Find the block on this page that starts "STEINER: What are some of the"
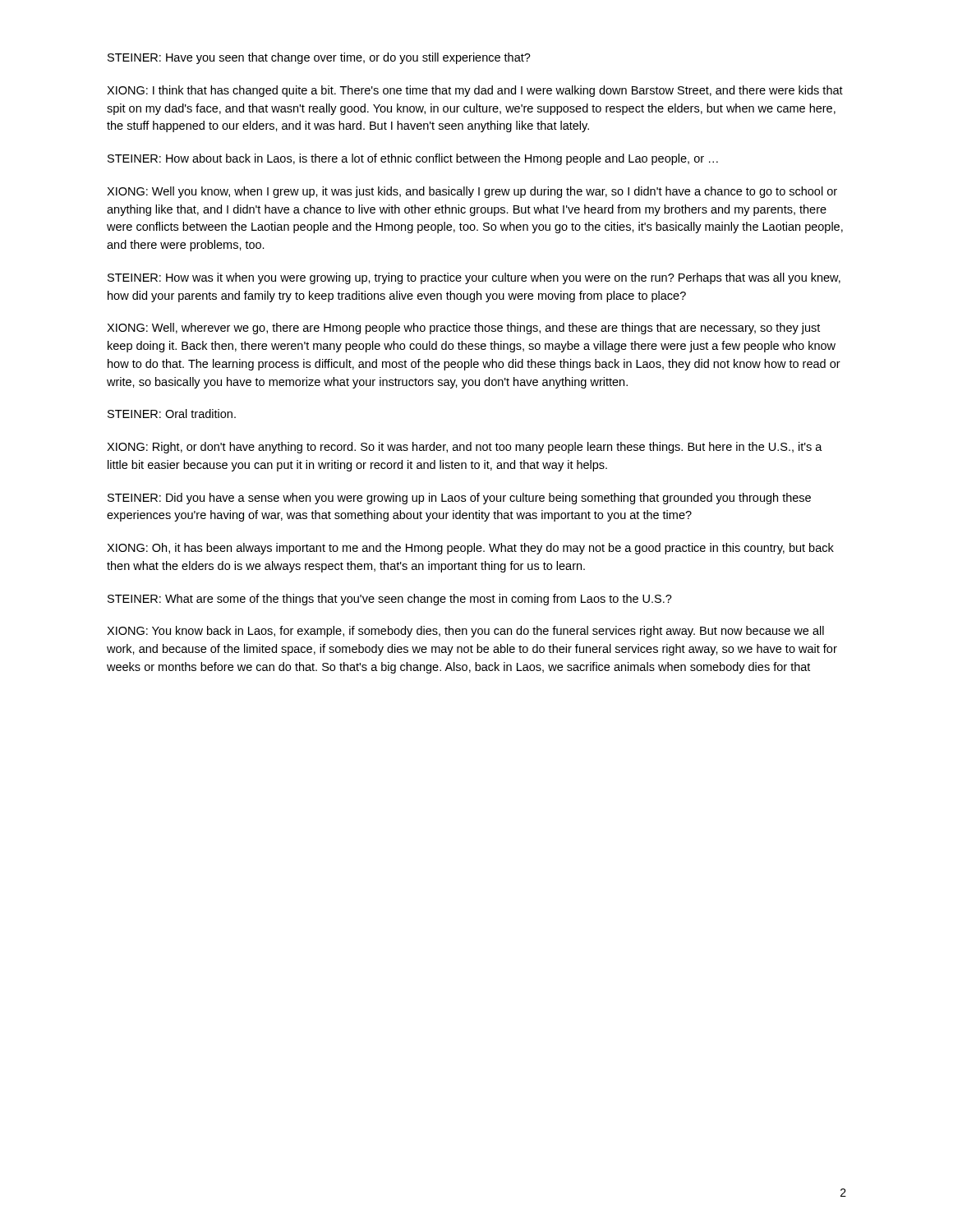This screenshot has height=1232, width=953. click(389, 598)
